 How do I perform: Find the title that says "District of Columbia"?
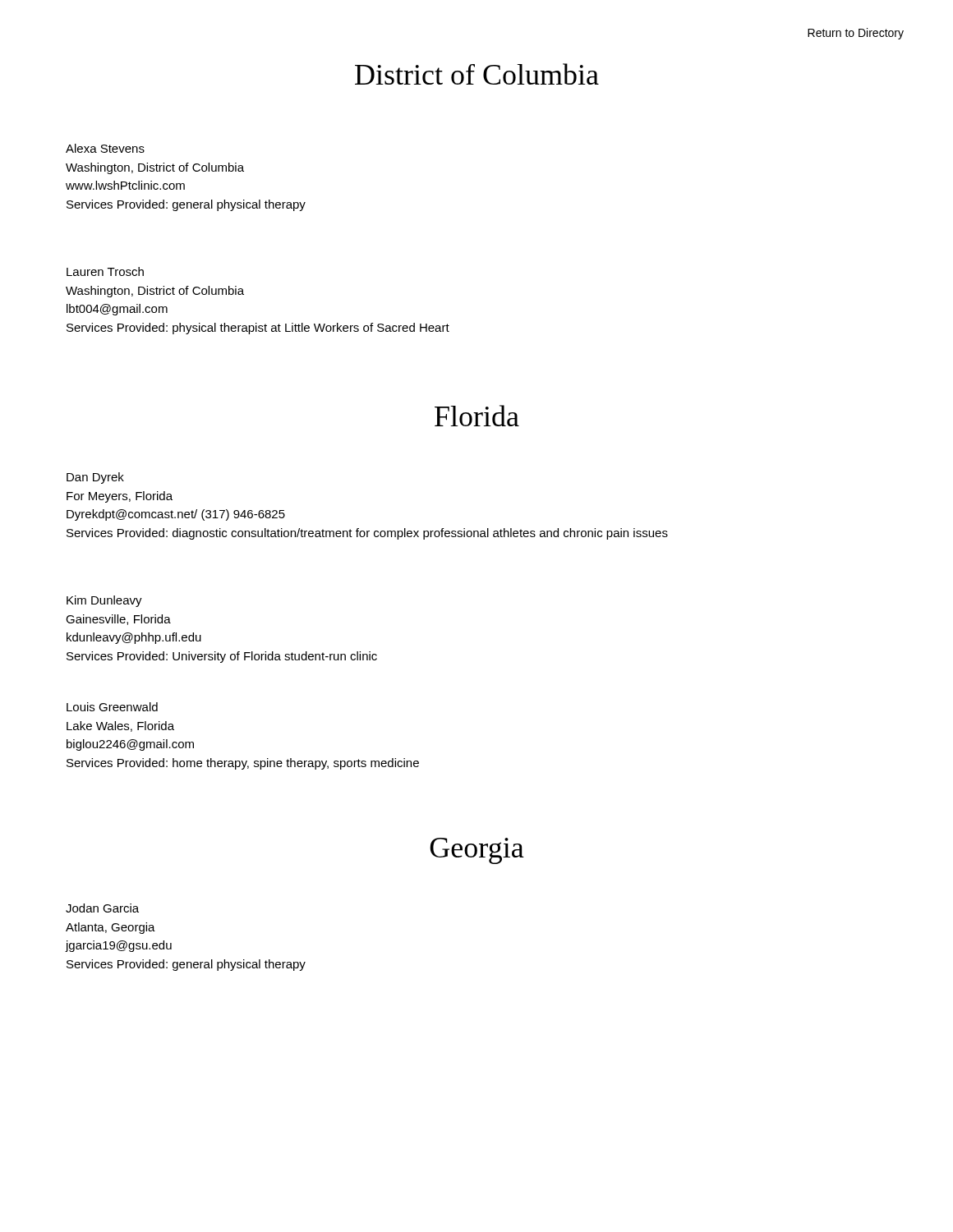click(476, 75)
